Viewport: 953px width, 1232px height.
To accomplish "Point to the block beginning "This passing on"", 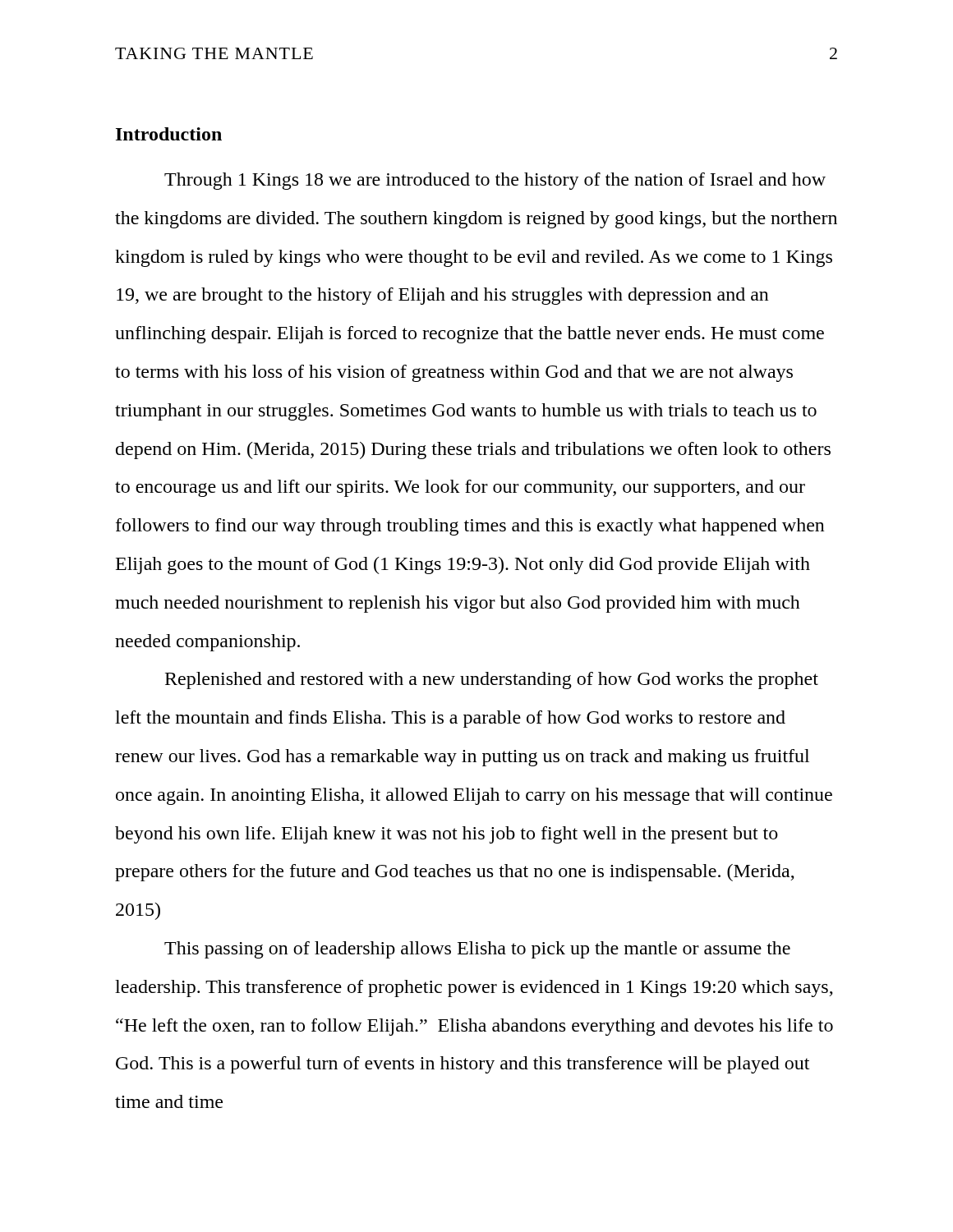I will point(474,1025).
